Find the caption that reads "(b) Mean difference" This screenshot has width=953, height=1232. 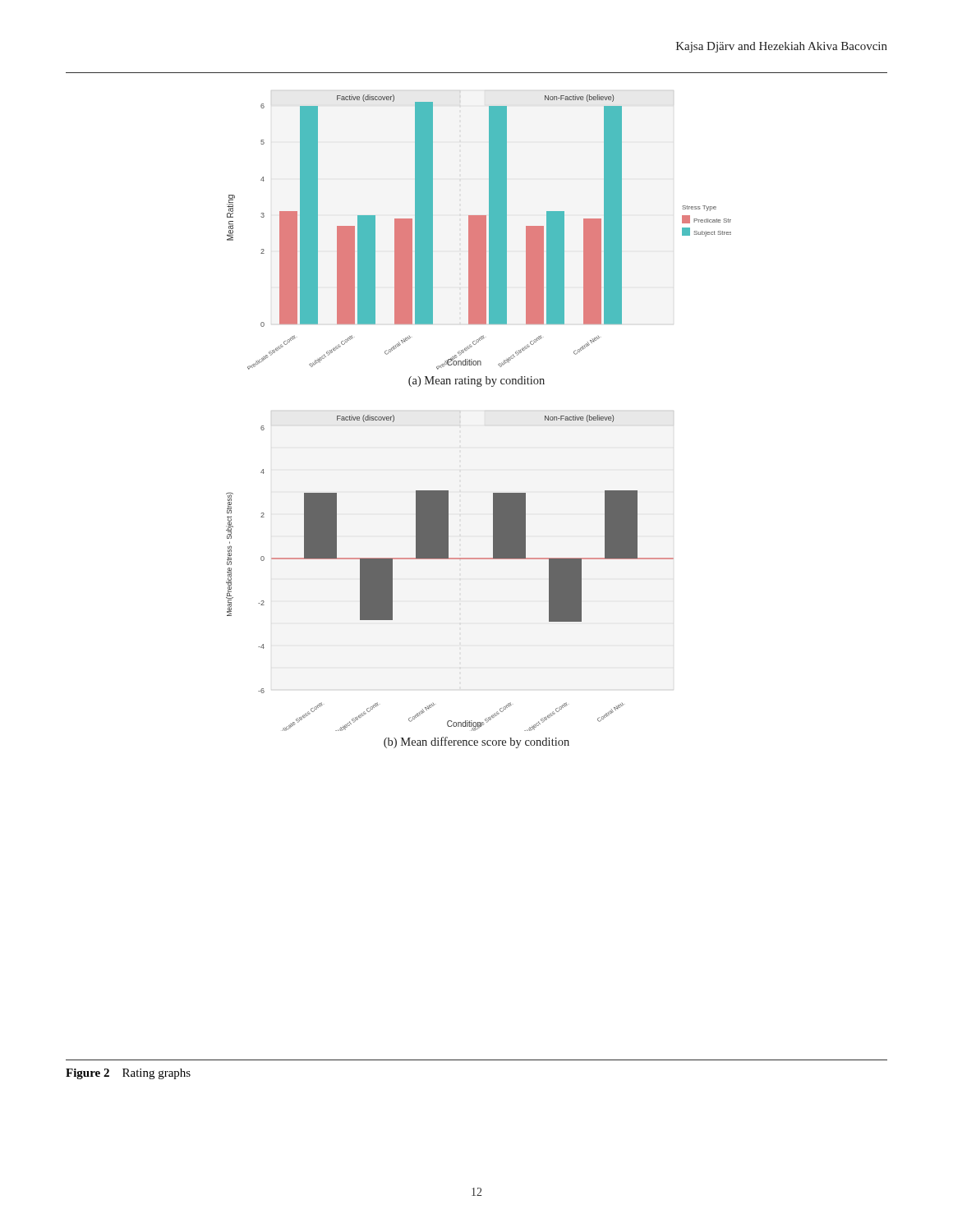click(x=476, y=742)
